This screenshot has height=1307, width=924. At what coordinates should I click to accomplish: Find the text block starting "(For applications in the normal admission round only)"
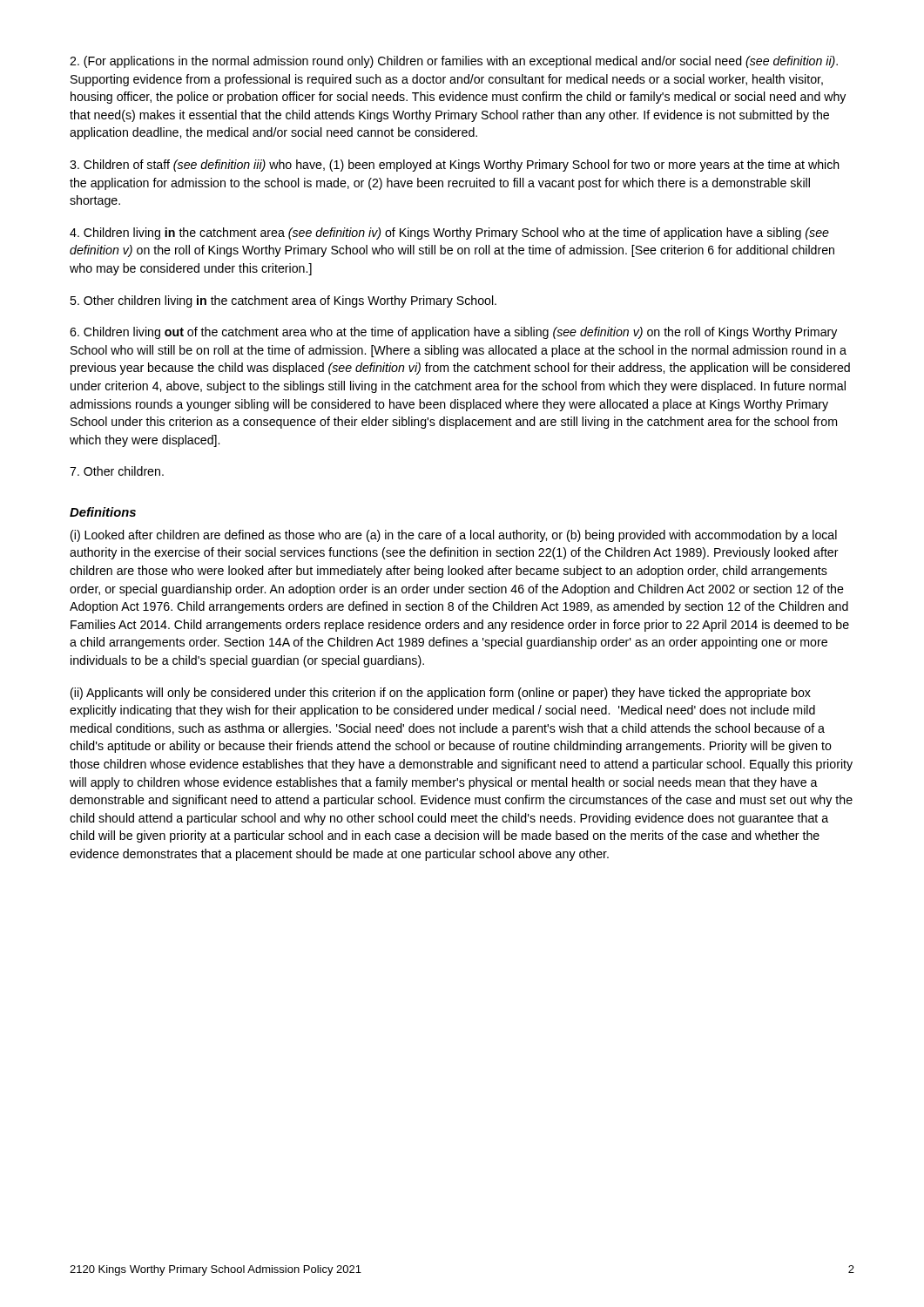pyautogui.click(x=458, y=97)
